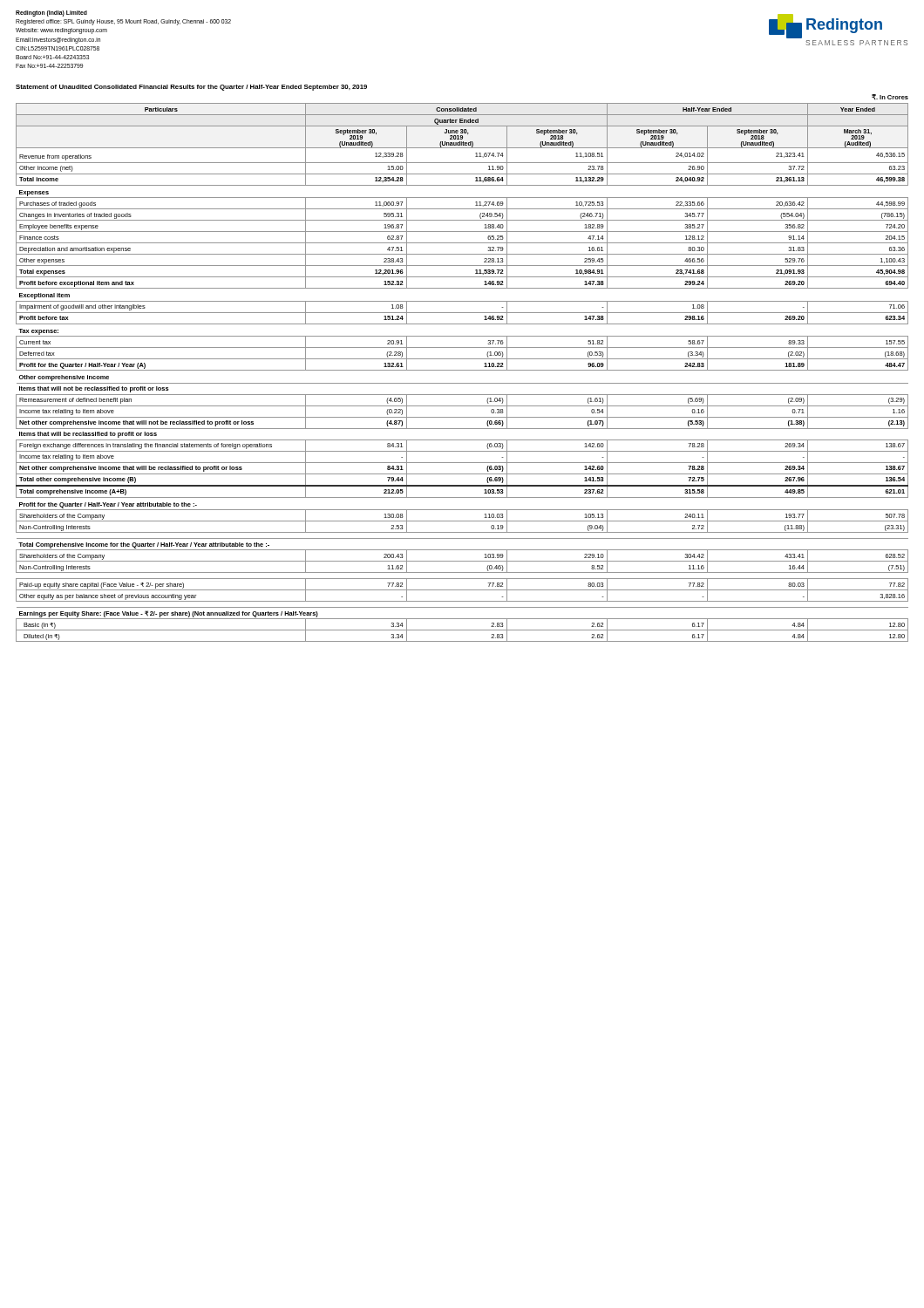
Task: Click where it says "₹. In Crores"
Action: tap(890, 97)
